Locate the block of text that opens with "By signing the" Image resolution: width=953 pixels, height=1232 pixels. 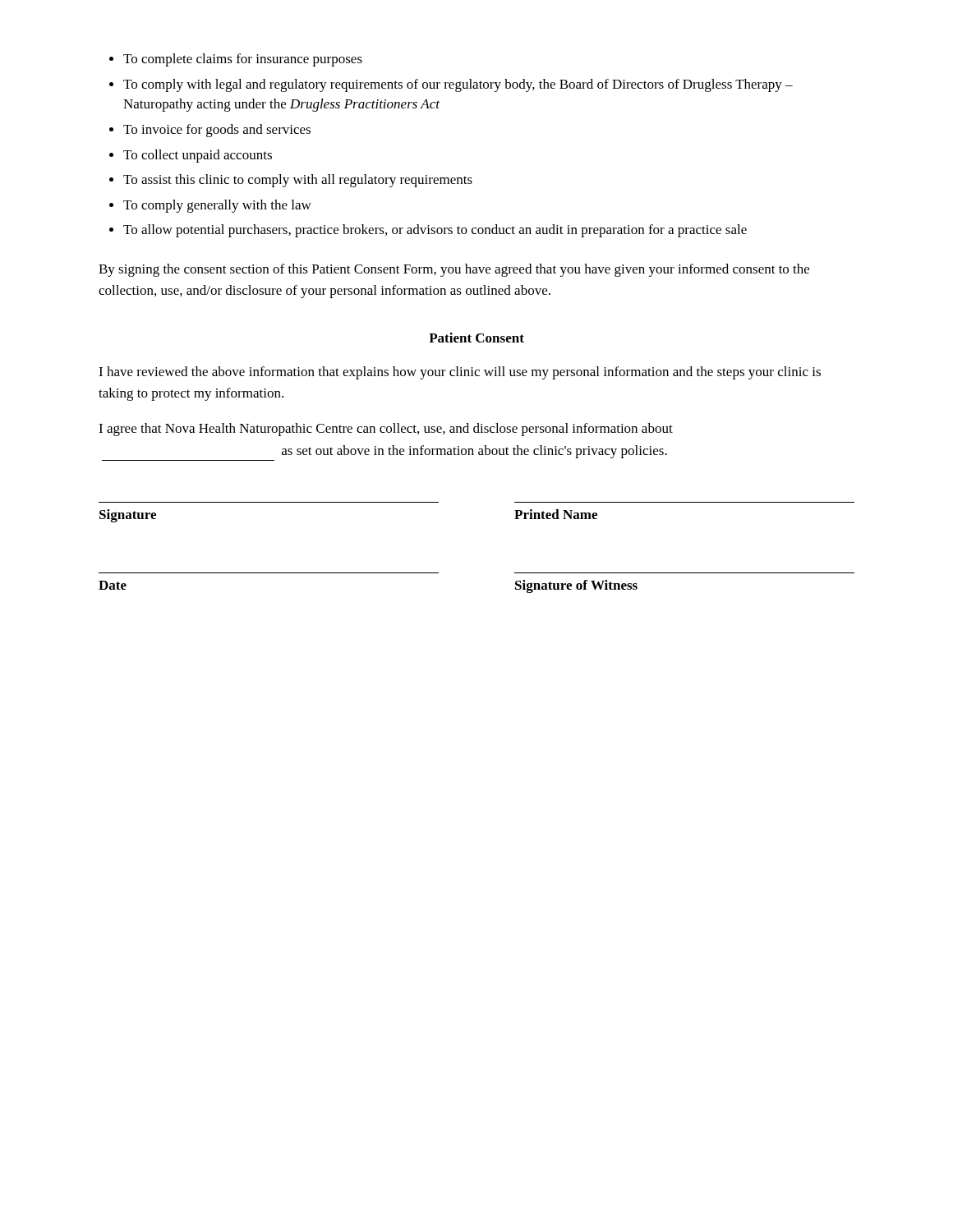pyautogui.click(x=454, y=280)
